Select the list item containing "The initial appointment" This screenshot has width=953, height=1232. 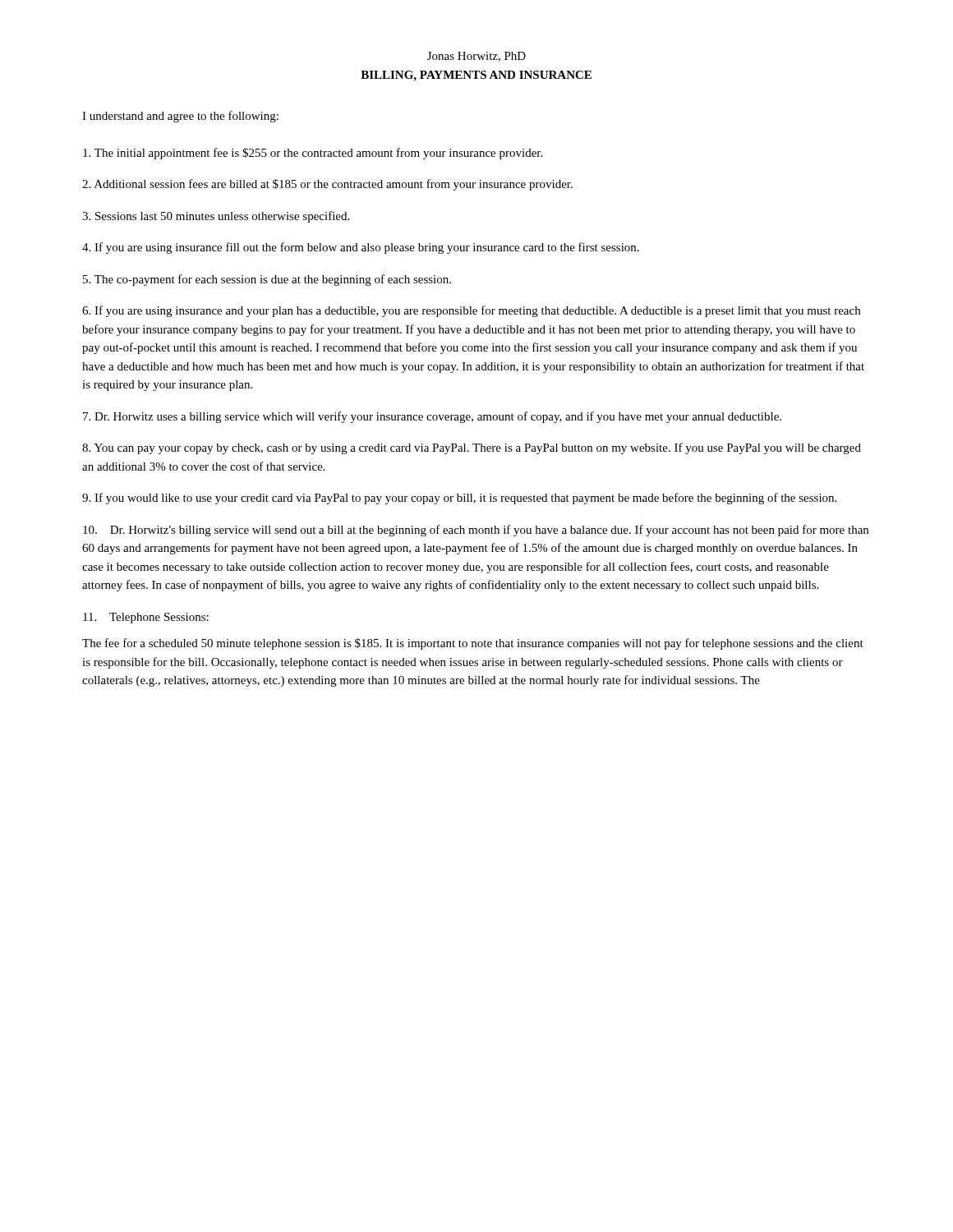pyautogui.click(x=313, y=152)
